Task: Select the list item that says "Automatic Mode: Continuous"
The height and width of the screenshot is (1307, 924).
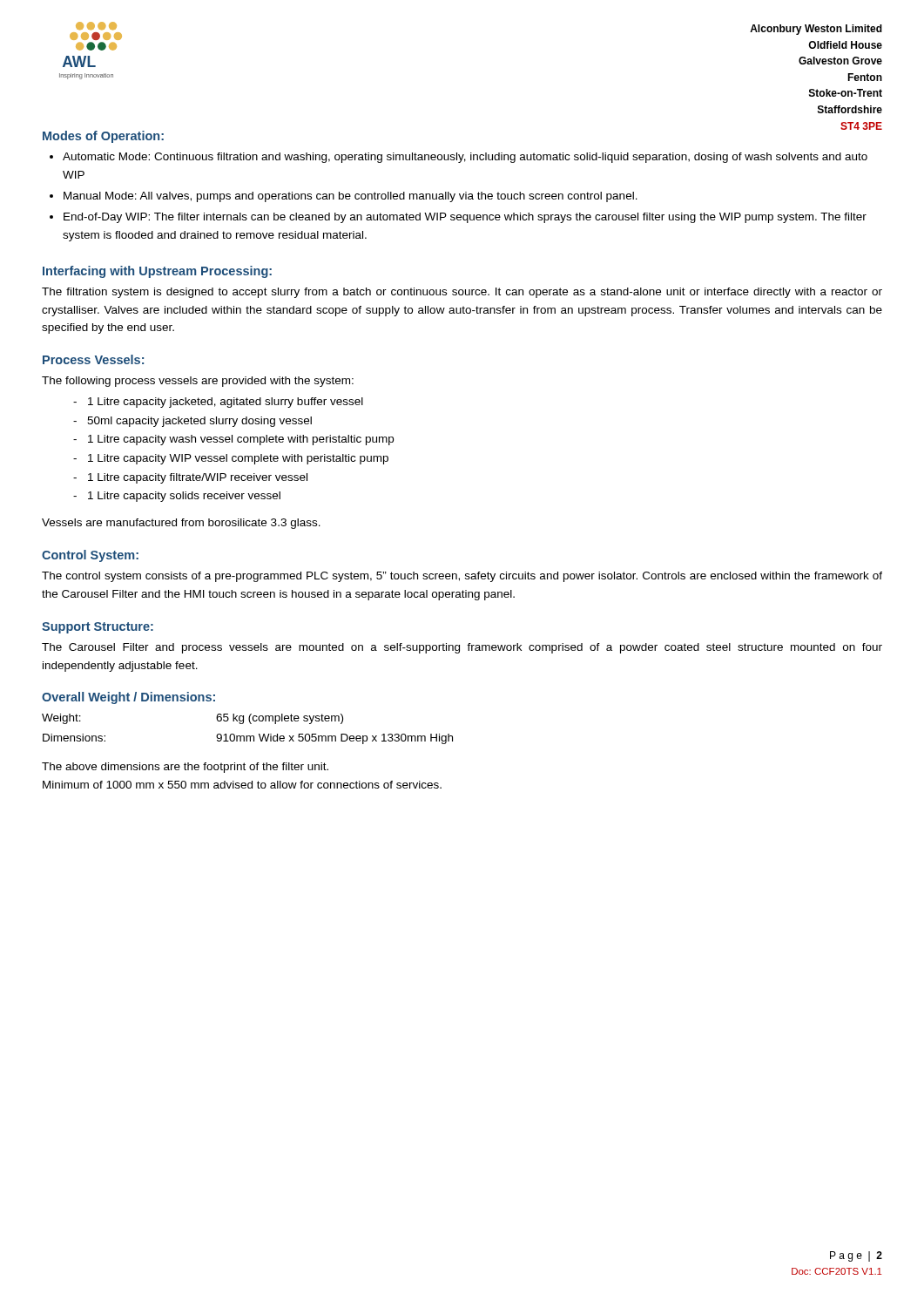Action: point(465,166)
